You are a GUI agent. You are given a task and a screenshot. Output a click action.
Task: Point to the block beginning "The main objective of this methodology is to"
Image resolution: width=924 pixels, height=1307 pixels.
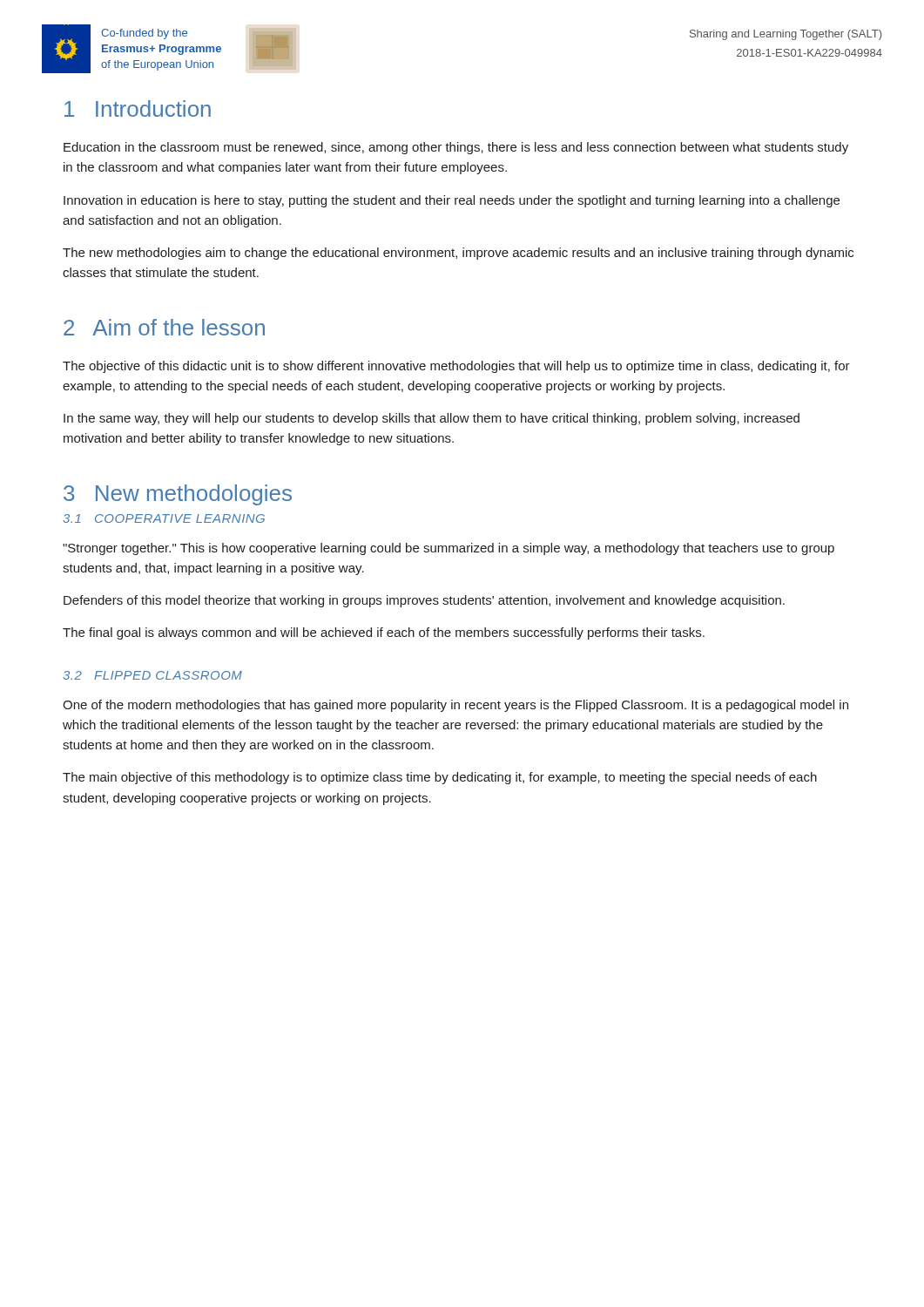462,787
